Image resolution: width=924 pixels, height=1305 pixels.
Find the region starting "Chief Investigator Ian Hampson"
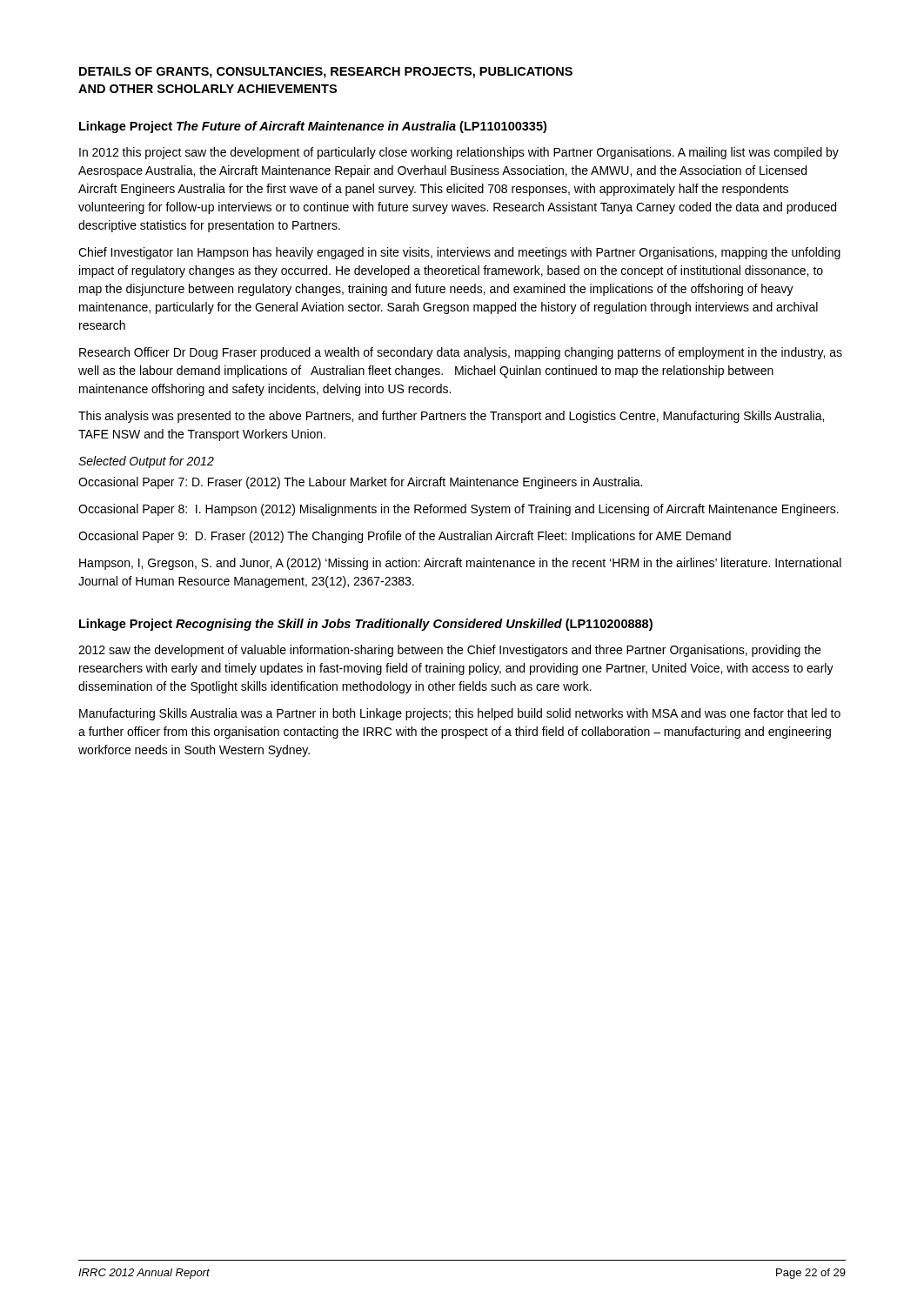[x=460, y=289]
